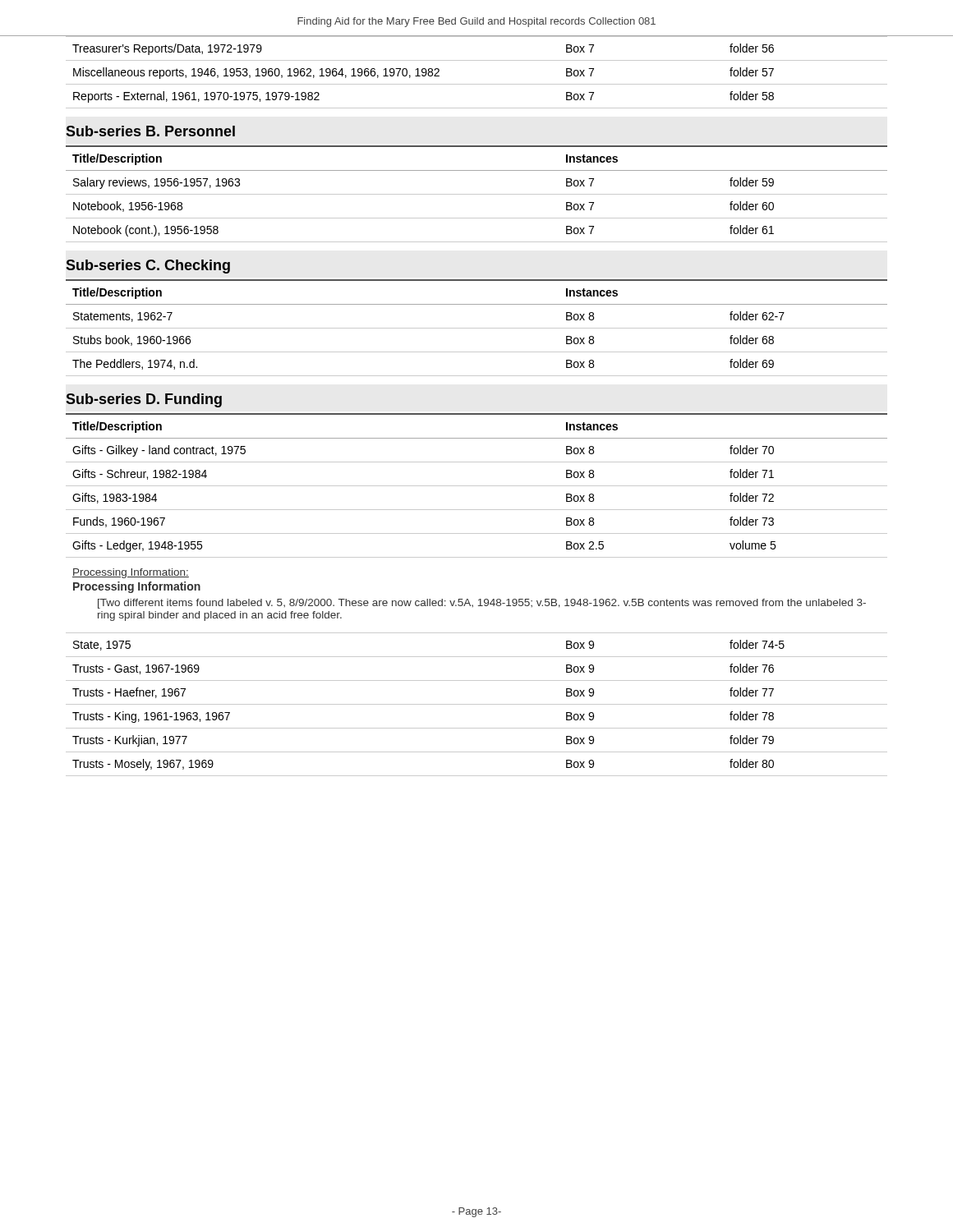Locate the section header that says "Sub-series C. Checking"

[x=148, y=265]
